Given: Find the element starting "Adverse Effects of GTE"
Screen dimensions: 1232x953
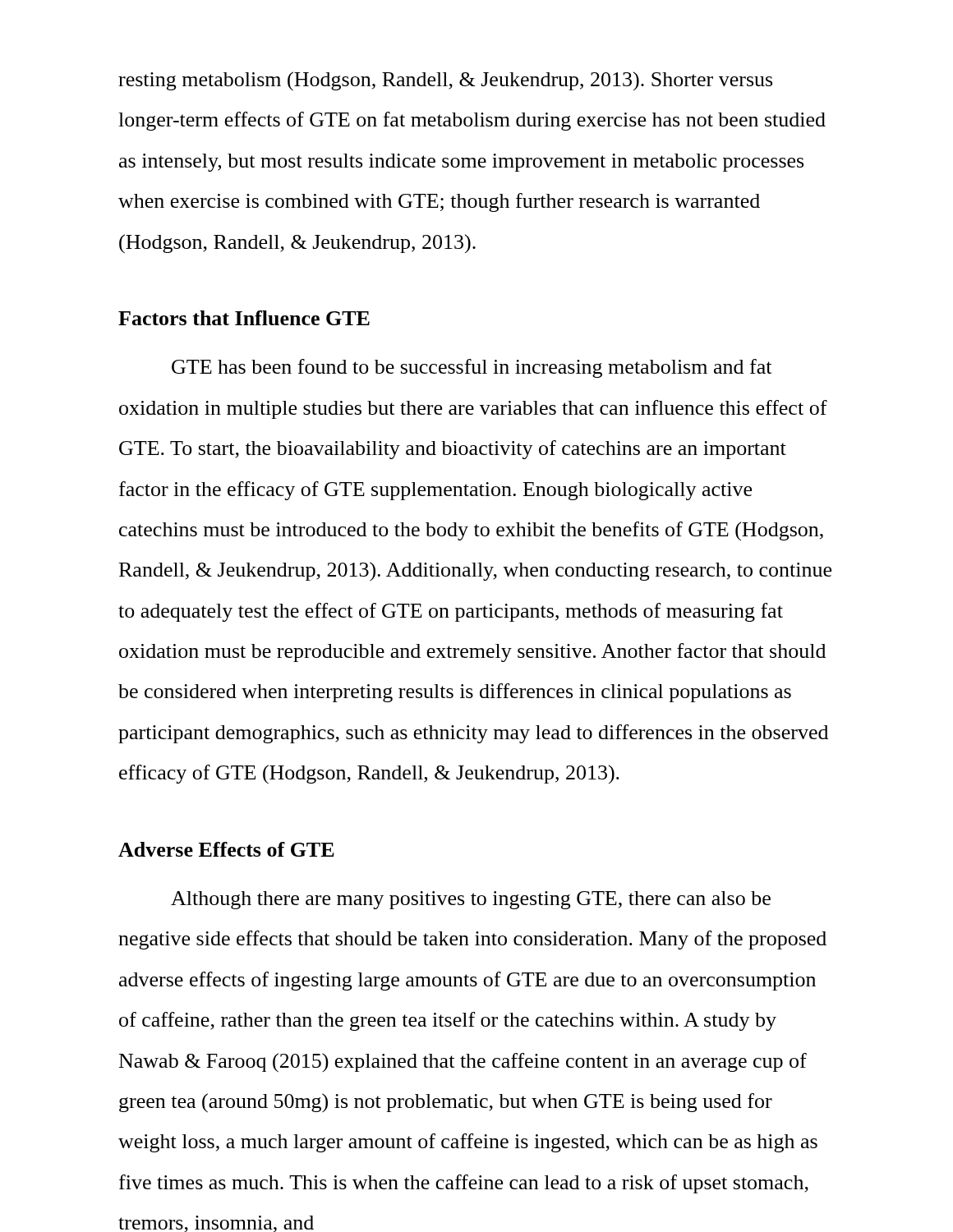Looking at the screenshot, I should tap(227, 849).
